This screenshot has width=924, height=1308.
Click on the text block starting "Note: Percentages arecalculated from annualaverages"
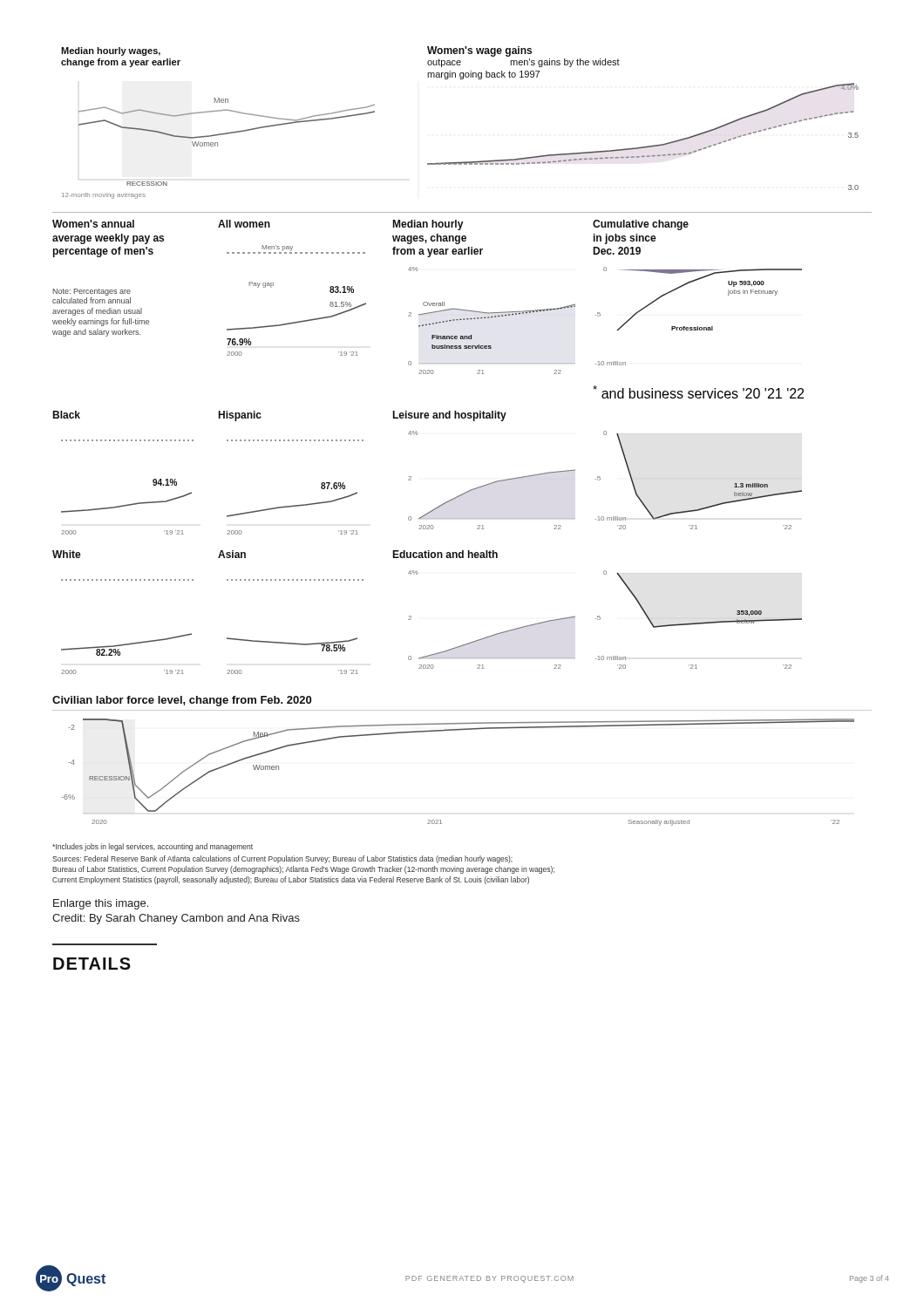(101, 311)
